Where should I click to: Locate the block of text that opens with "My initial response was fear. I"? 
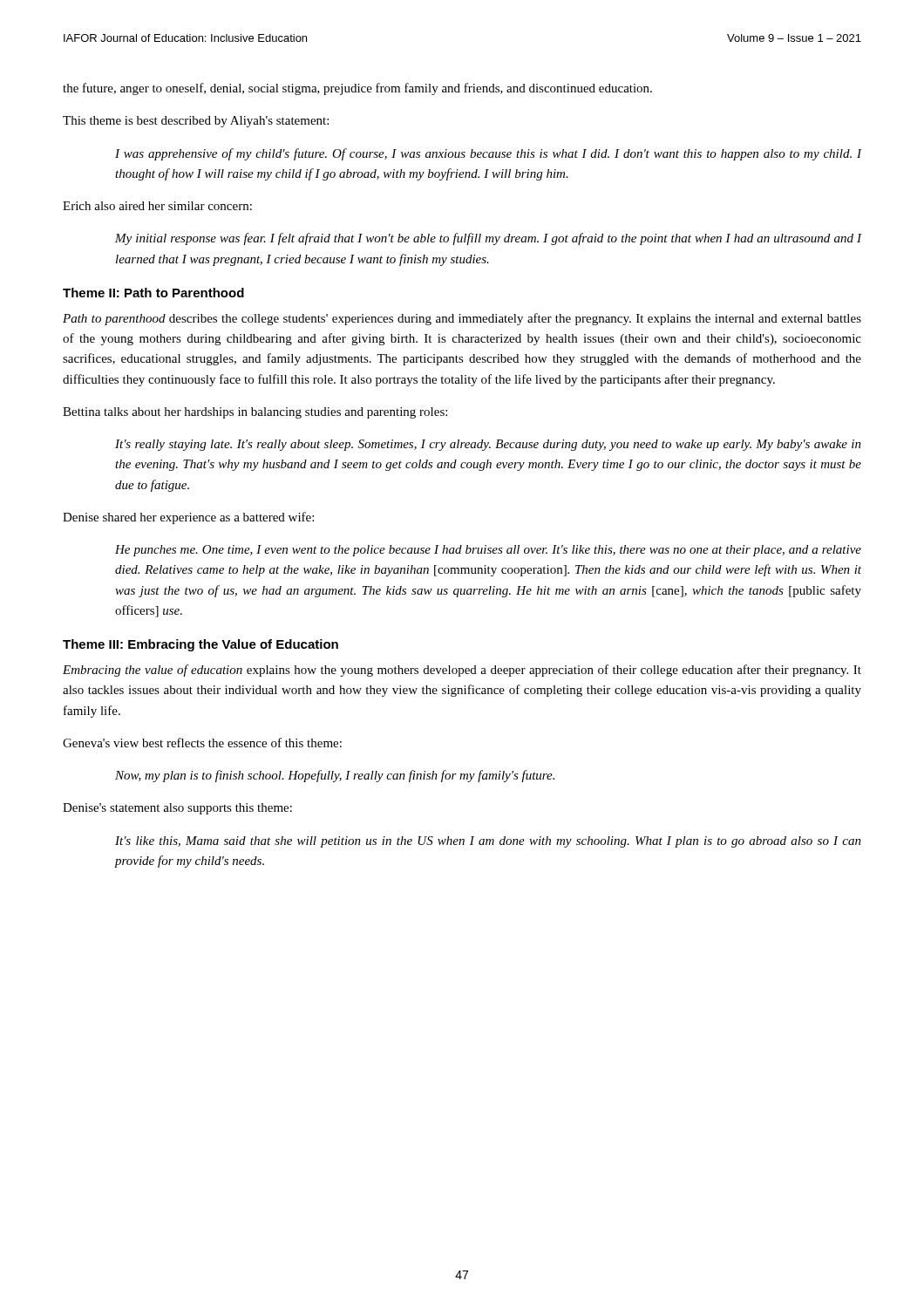coord(488,249)
